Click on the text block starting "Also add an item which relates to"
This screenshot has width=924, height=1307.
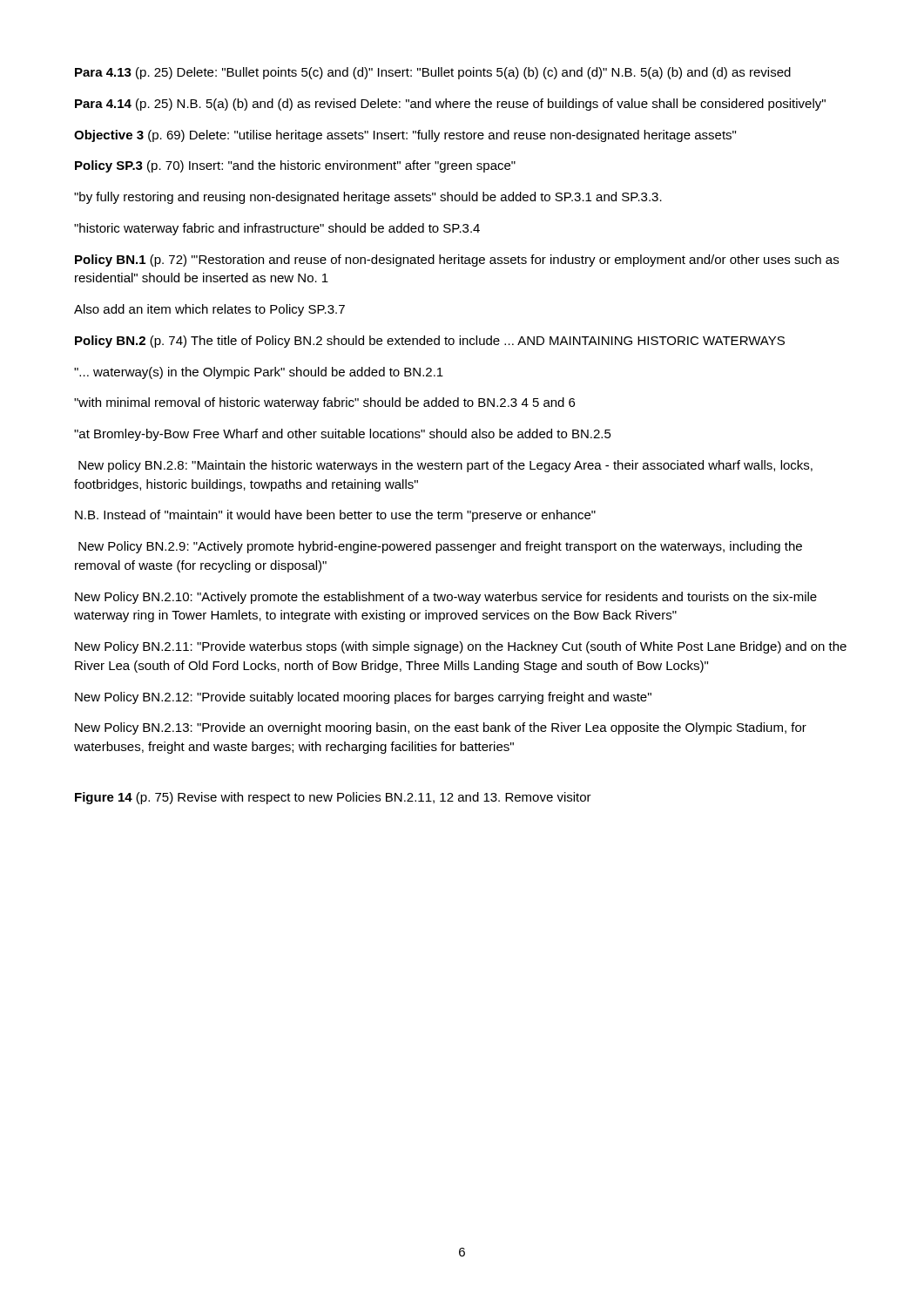click(210, 309)
